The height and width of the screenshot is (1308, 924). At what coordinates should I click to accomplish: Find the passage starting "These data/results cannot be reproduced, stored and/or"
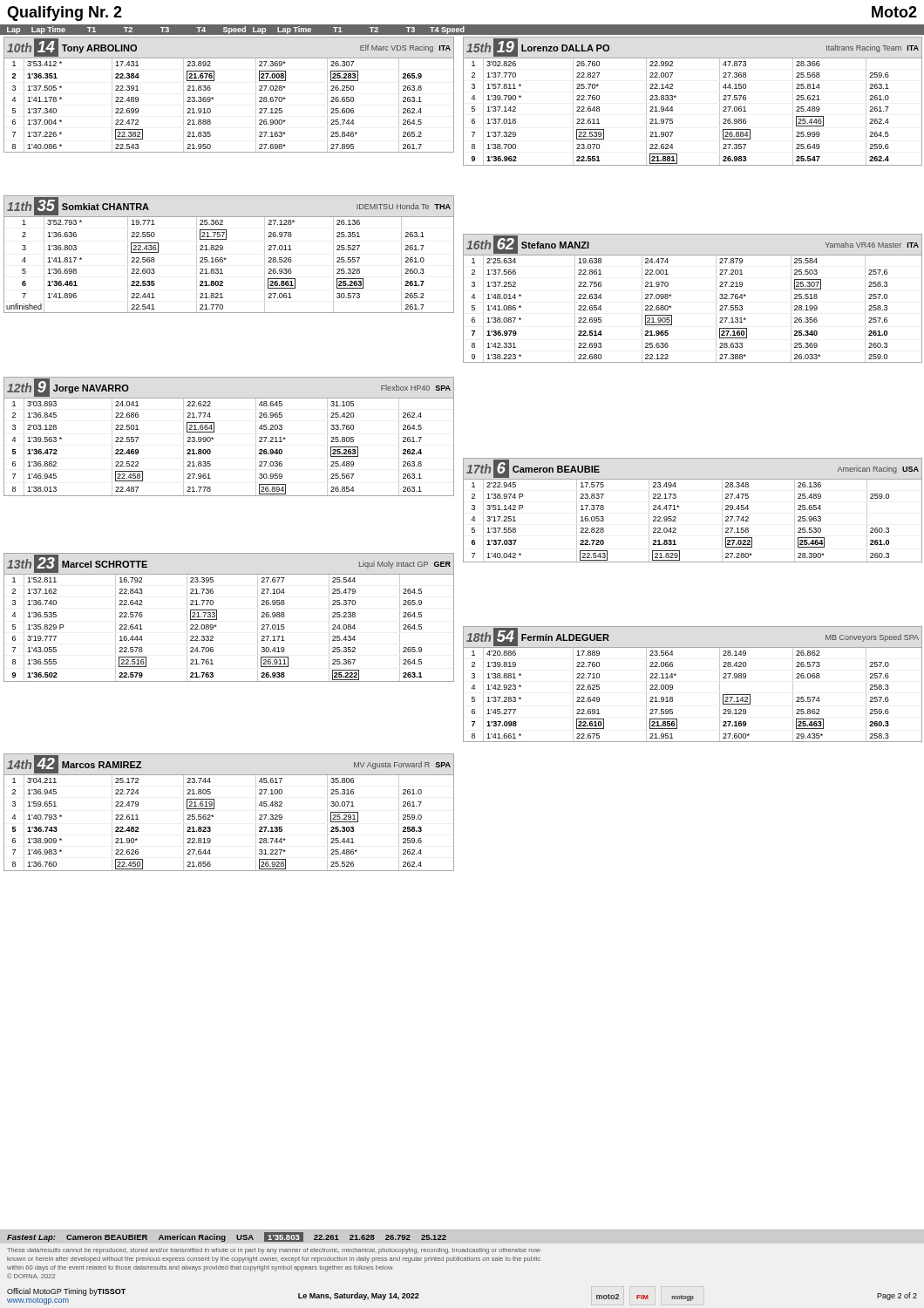click(274, 1263)
